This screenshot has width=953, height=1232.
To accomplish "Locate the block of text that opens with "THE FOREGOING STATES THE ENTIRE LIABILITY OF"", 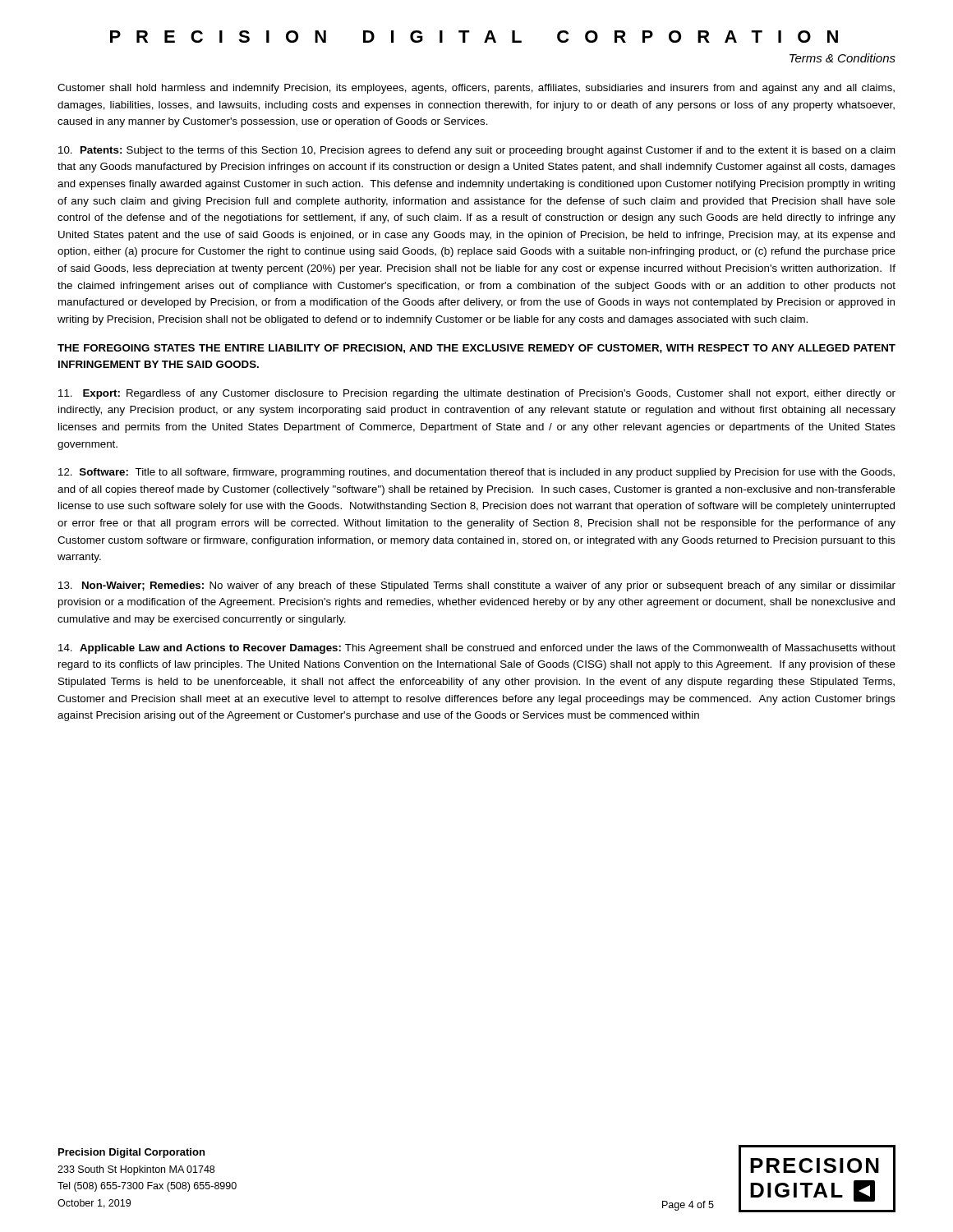I will click(x=476, y=356).
